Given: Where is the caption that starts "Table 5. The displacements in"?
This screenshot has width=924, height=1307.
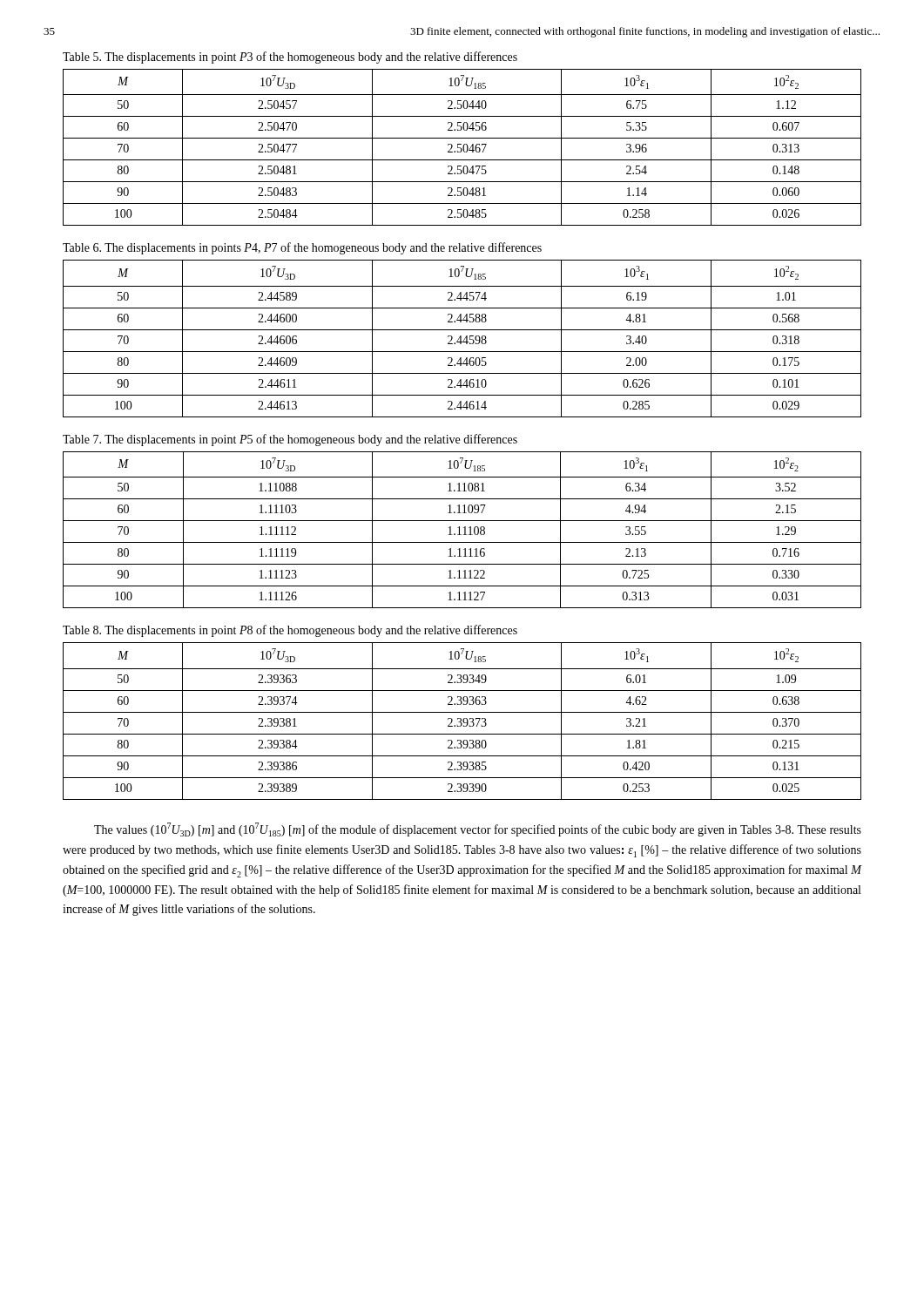Looking at the screenshot, I should (290, 57).
